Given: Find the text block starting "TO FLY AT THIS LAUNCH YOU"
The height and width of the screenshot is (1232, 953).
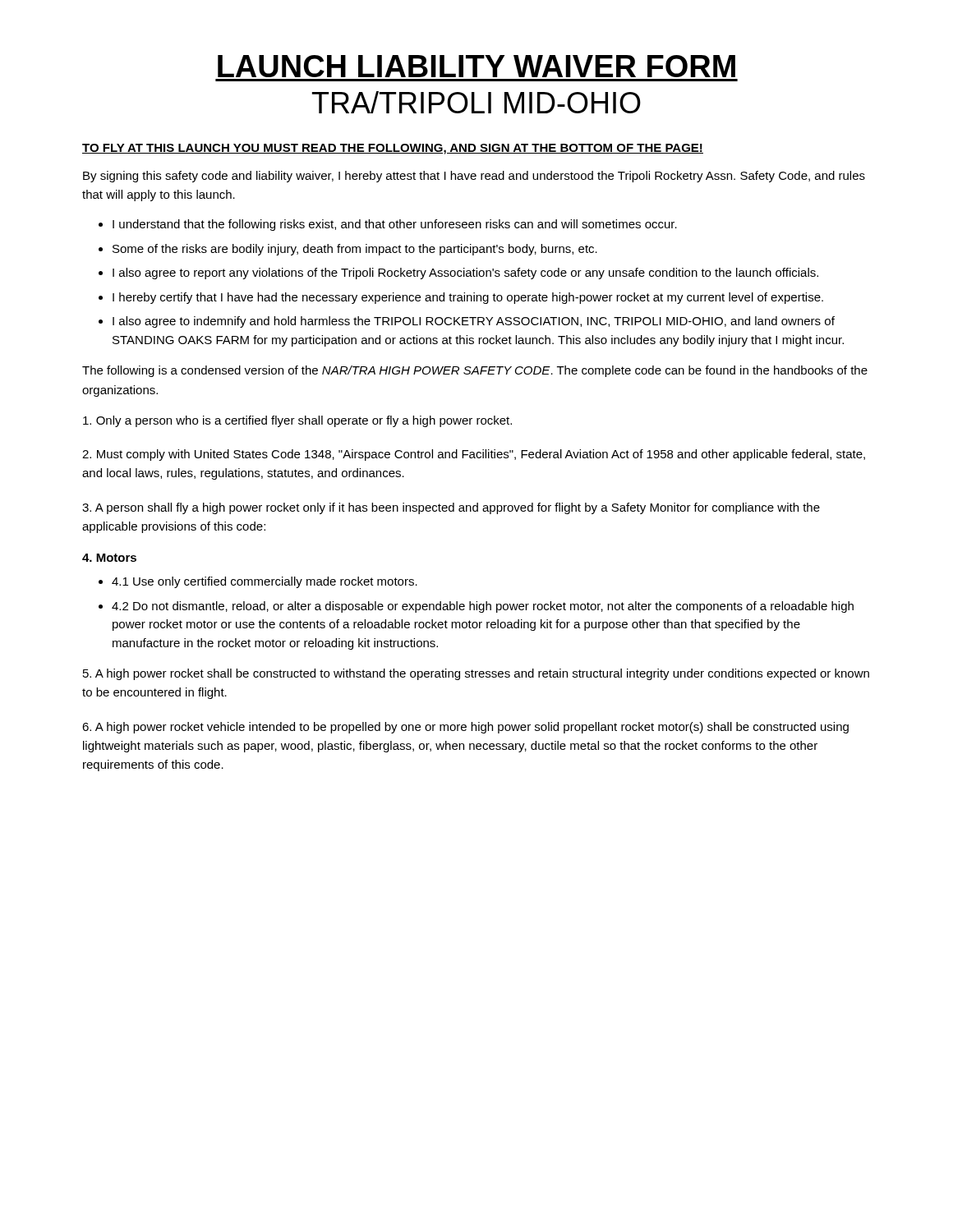Looking at the screenshot, I should (393, 147).
